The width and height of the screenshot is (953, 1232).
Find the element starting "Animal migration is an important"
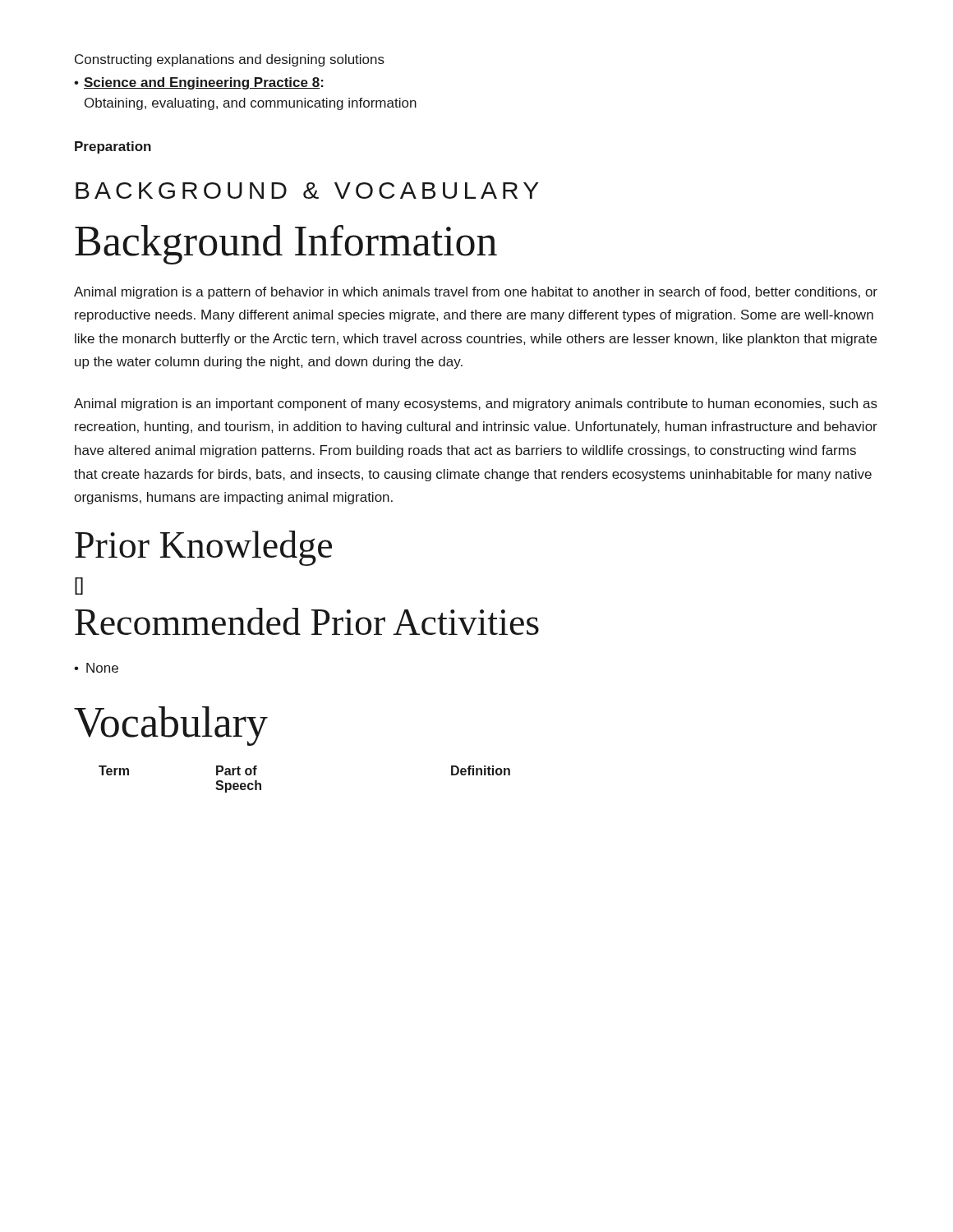coord(476,450)
